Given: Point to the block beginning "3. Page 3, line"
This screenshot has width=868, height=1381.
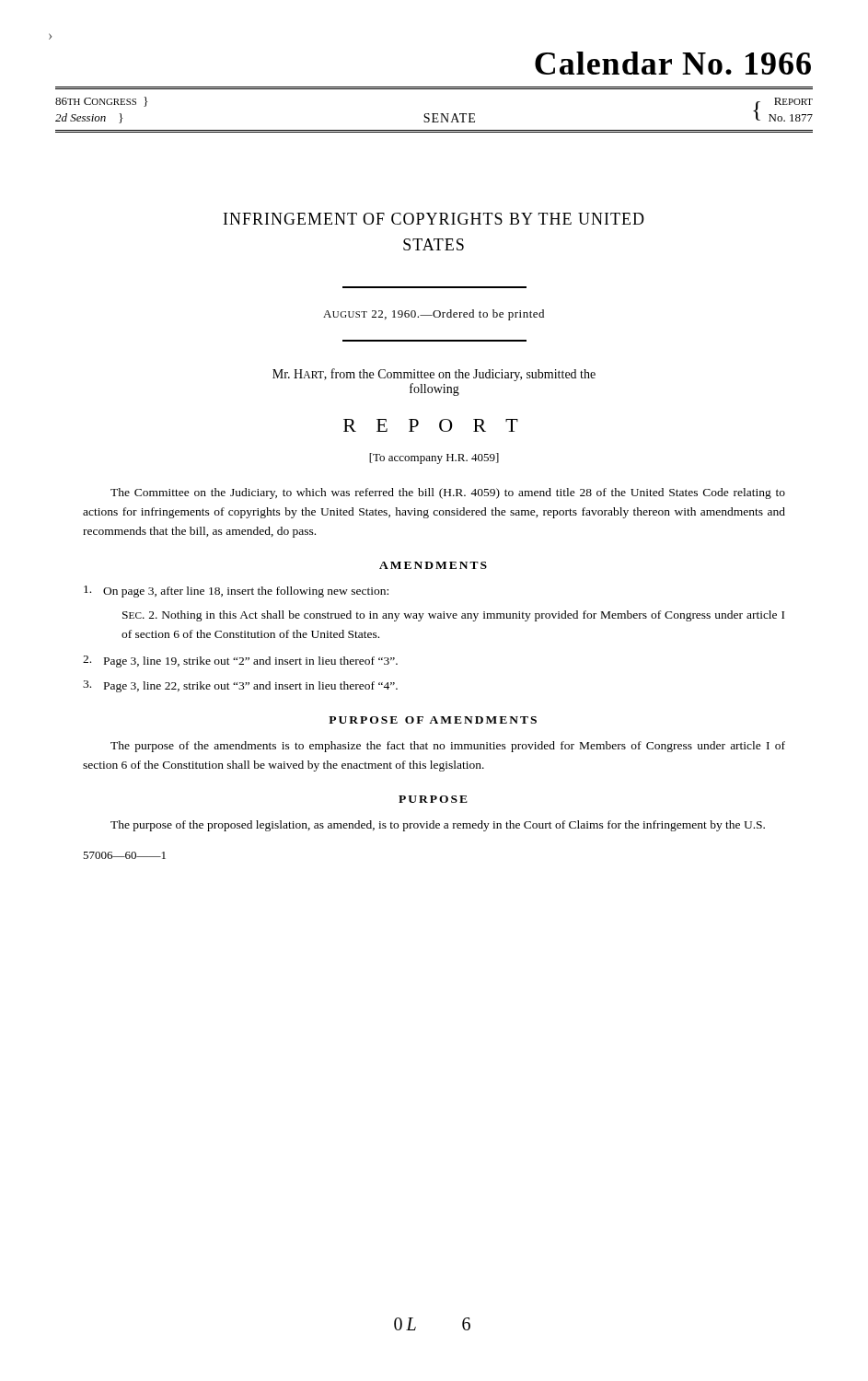Looking at the screenshot, I should [240, 686].
